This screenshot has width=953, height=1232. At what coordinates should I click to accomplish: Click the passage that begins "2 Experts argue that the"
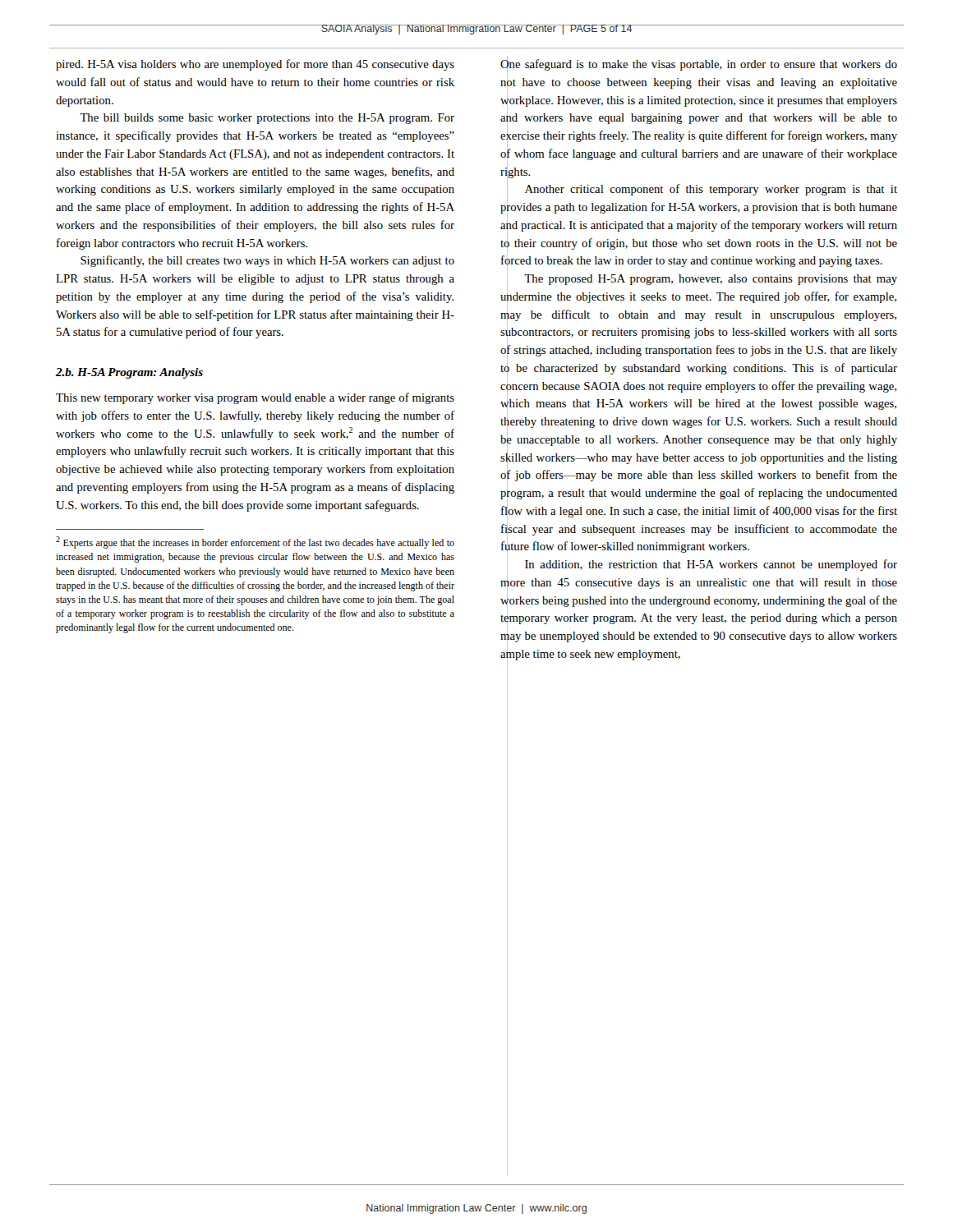tap(255, 586)
